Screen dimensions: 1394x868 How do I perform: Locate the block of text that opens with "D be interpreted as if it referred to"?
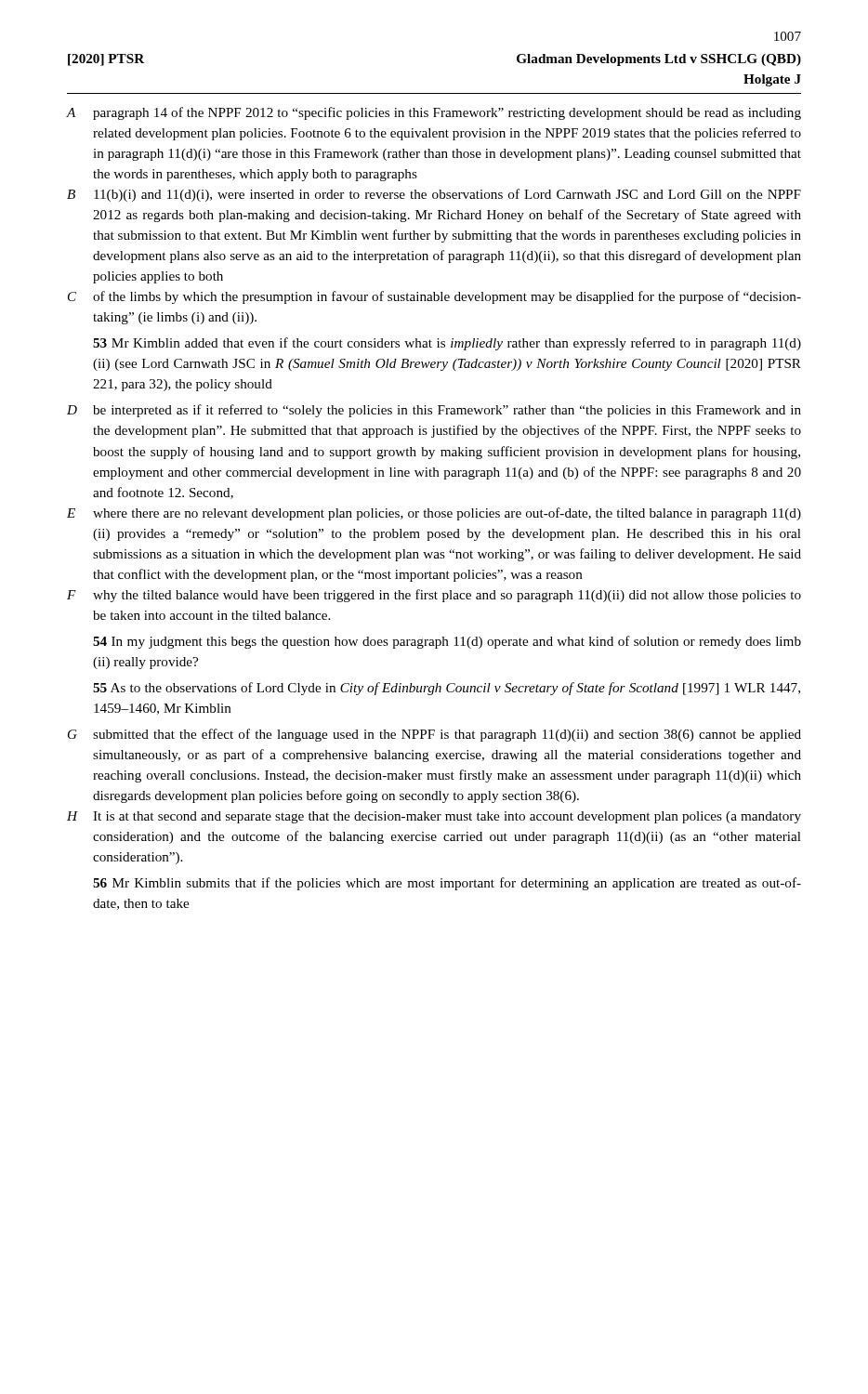[x=434, y=451]
